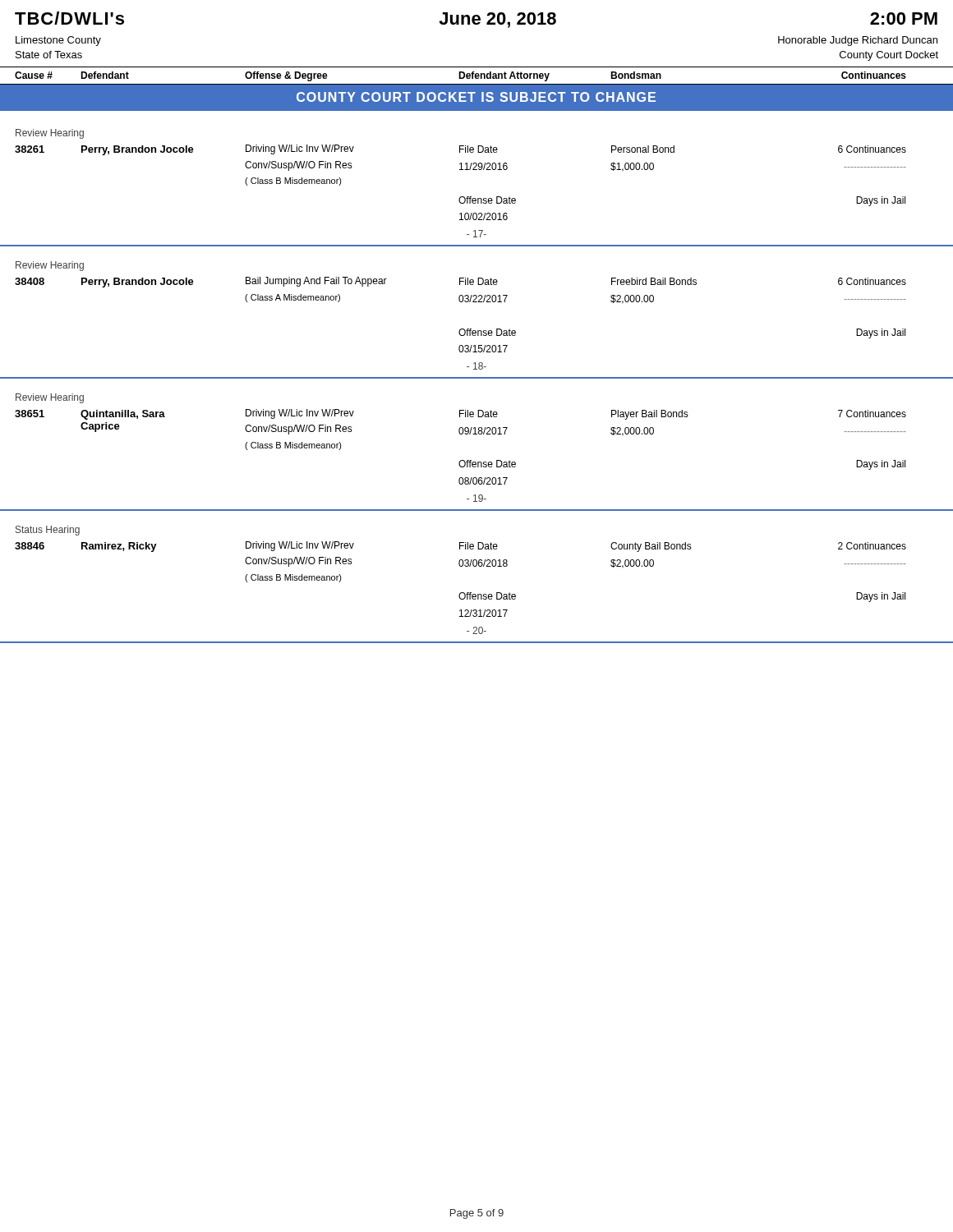Select the table that reads "38408 Perry, Brandon Jocole"
The image size is (953, 1232).
476,324
